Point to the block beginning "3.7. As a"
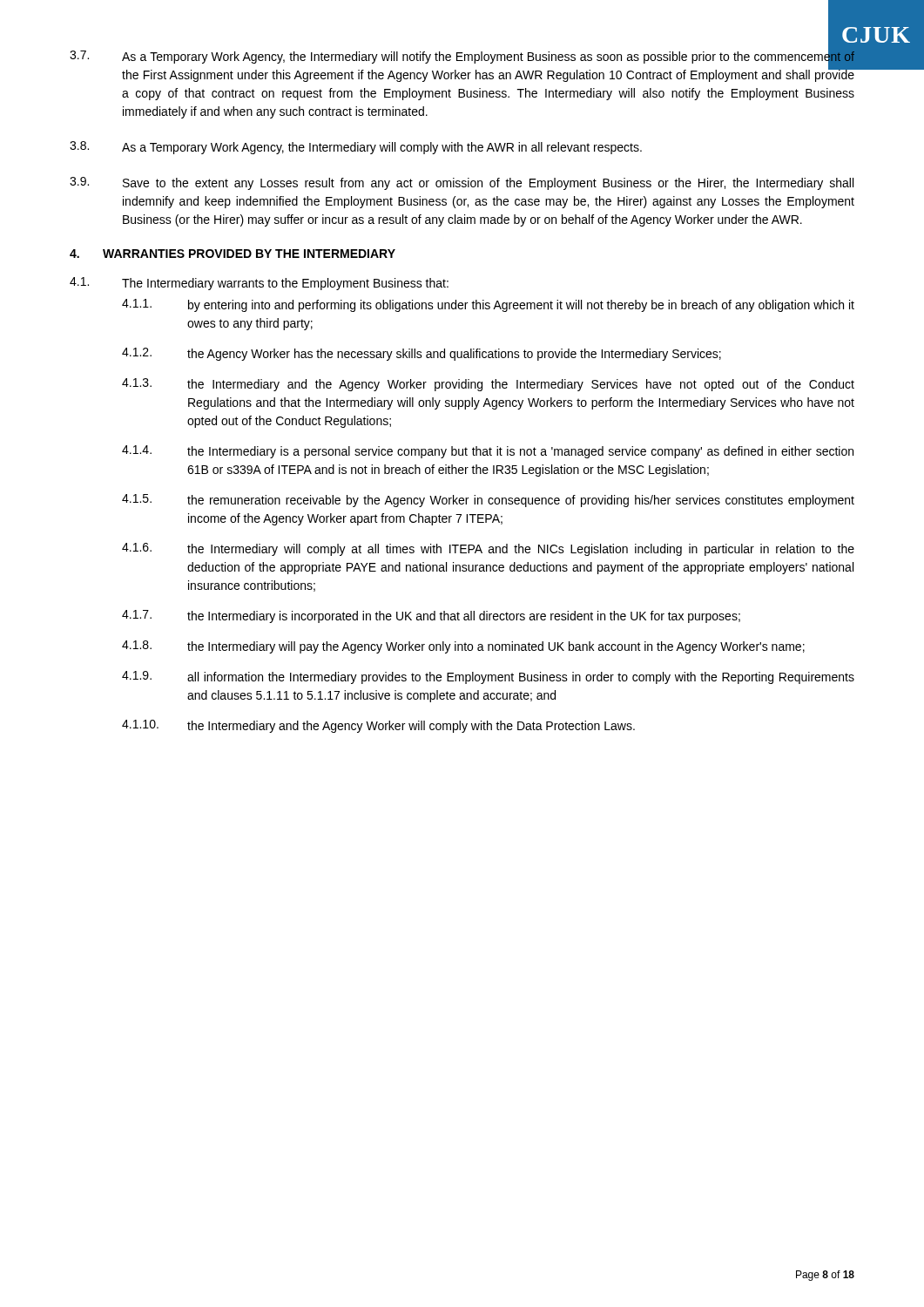This screenshot has width=924, height=1307. [462, 85]
